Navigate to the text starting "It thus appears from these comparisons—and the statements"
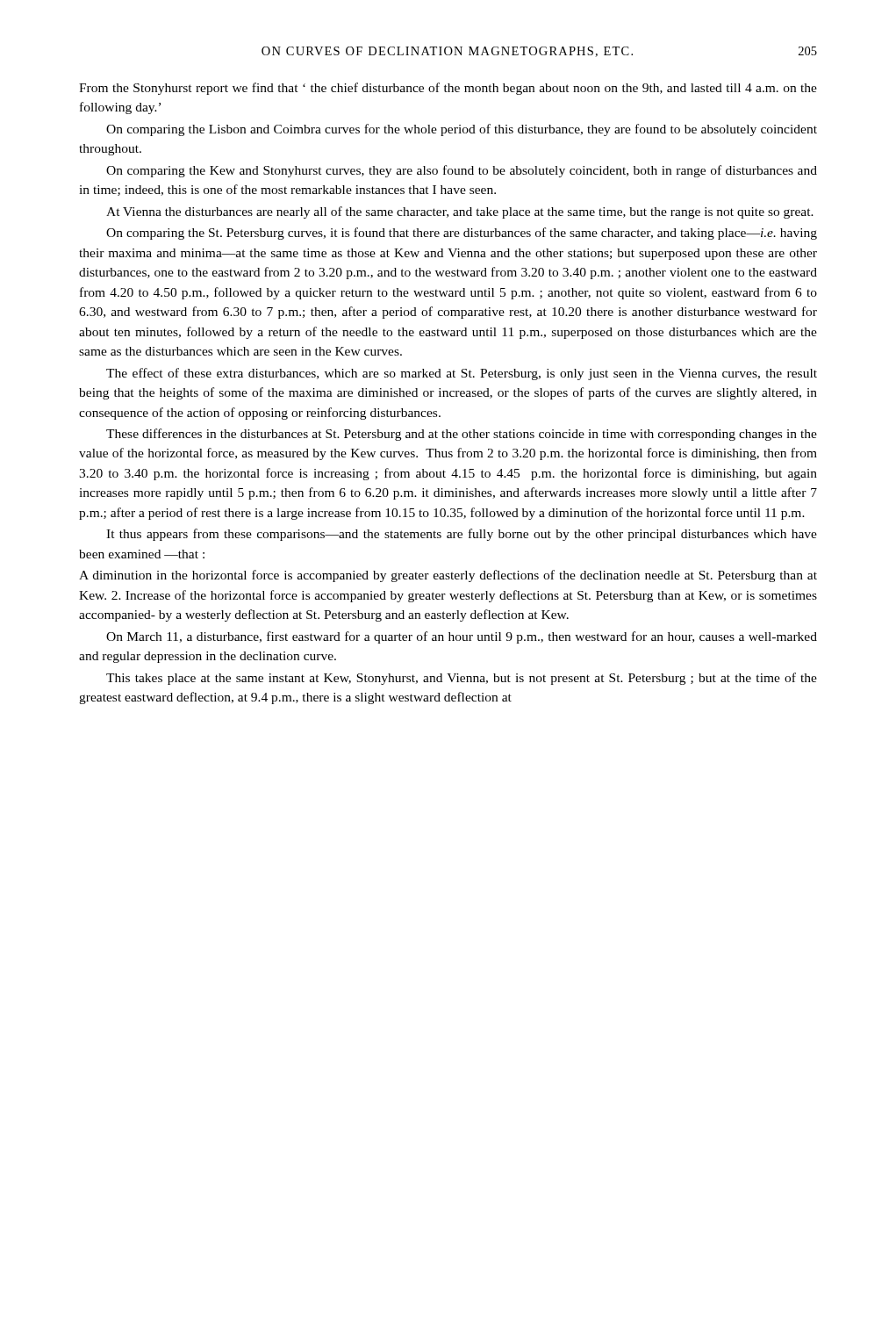896x1317 pixels. tap(448, 544)
